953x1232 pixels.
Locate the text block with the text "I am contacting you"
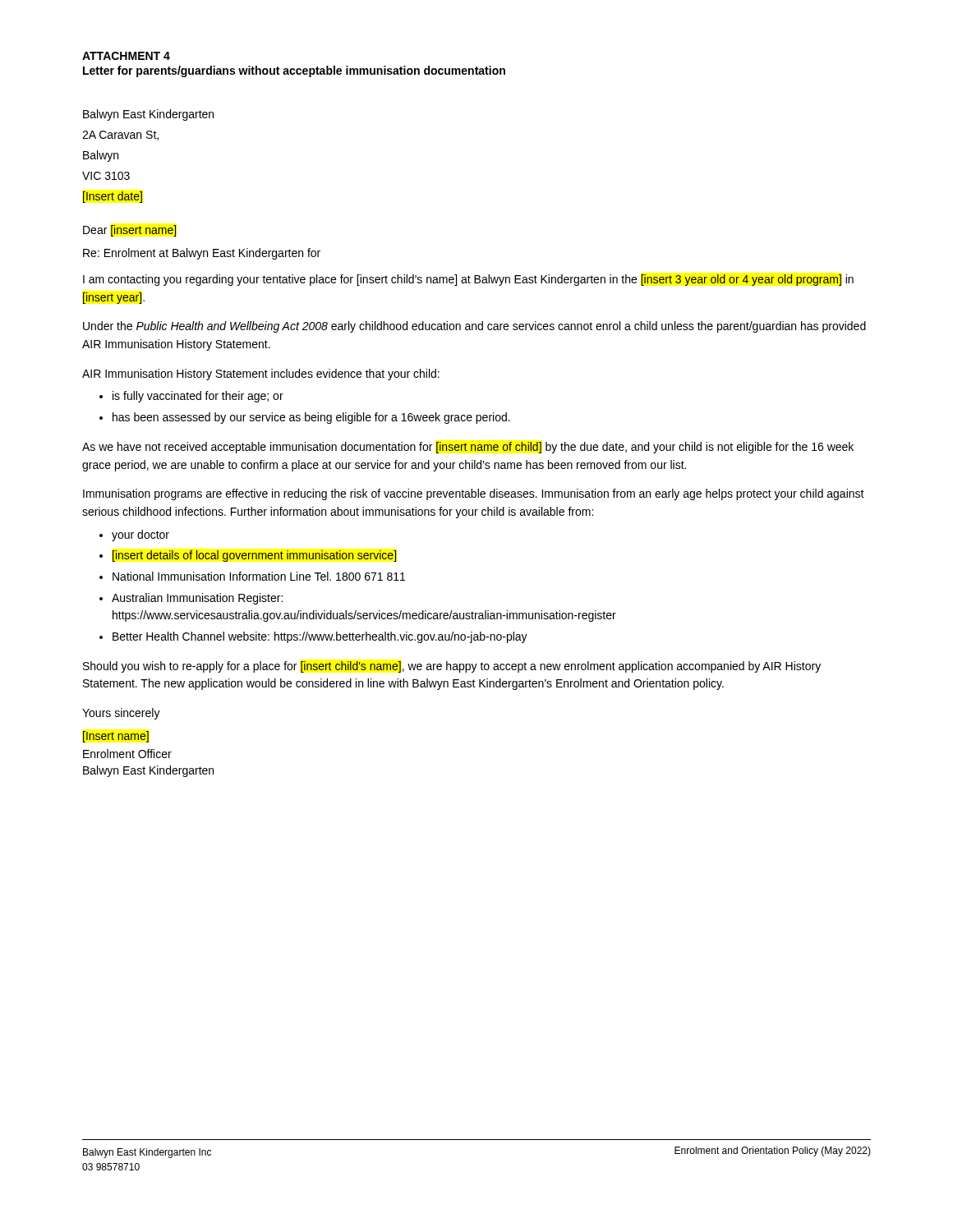click(x=476, y=289)
